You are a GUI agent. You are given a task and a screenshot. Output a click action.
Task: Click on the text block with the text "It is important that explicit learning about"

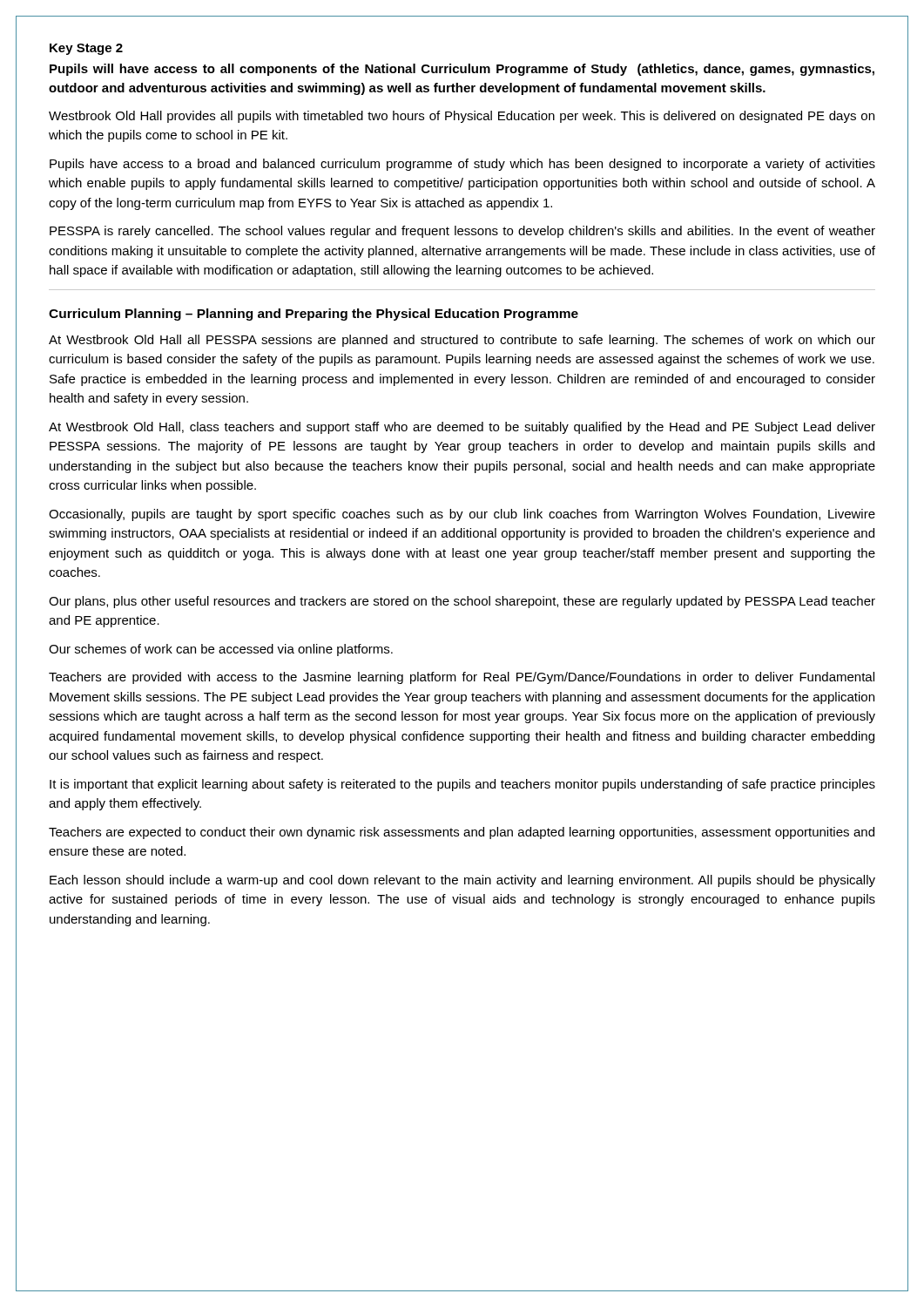click(x=462, y=793)
